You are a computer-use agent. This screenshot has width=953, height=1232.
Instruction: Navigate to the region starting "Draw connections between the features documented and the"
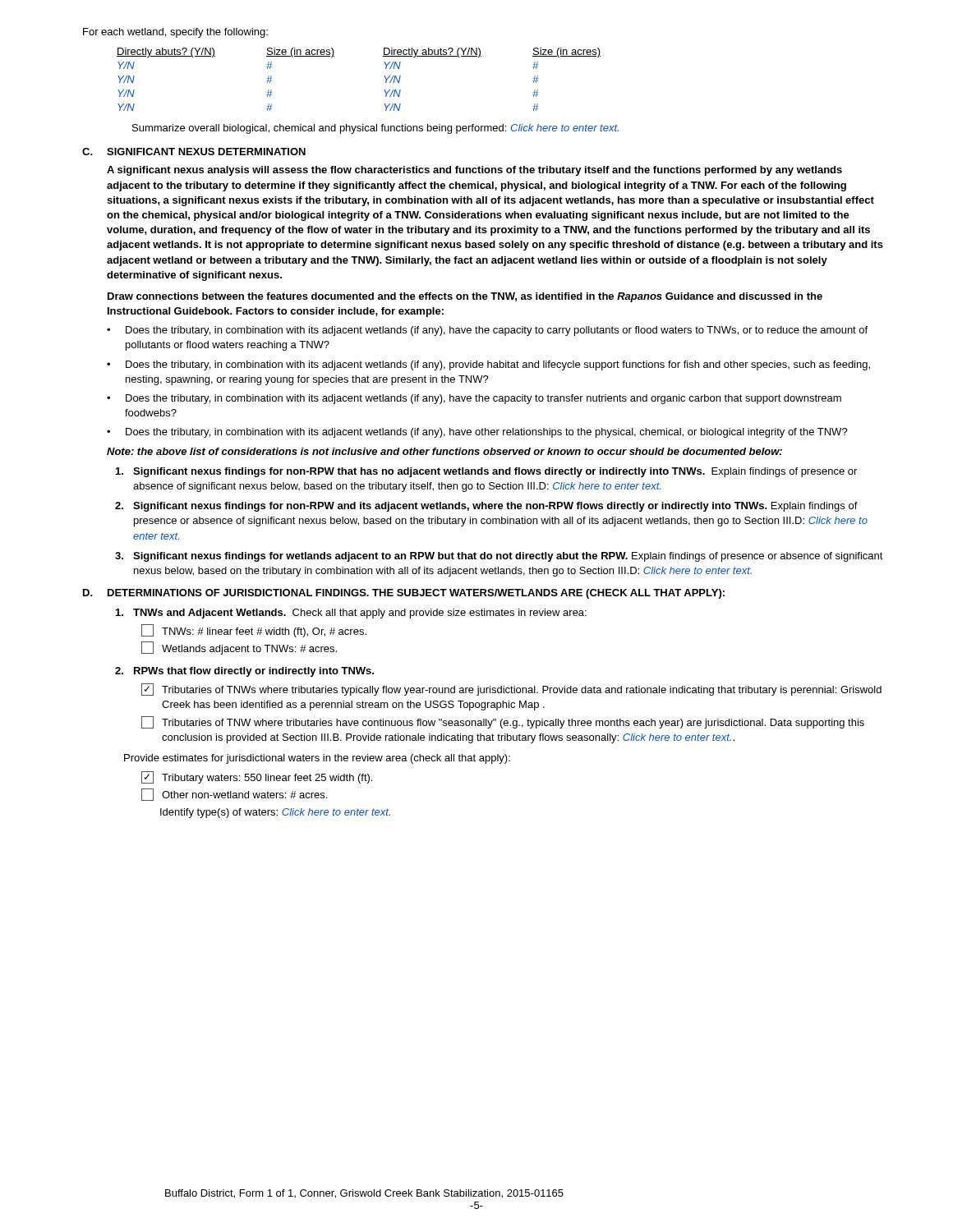(465, 303)
